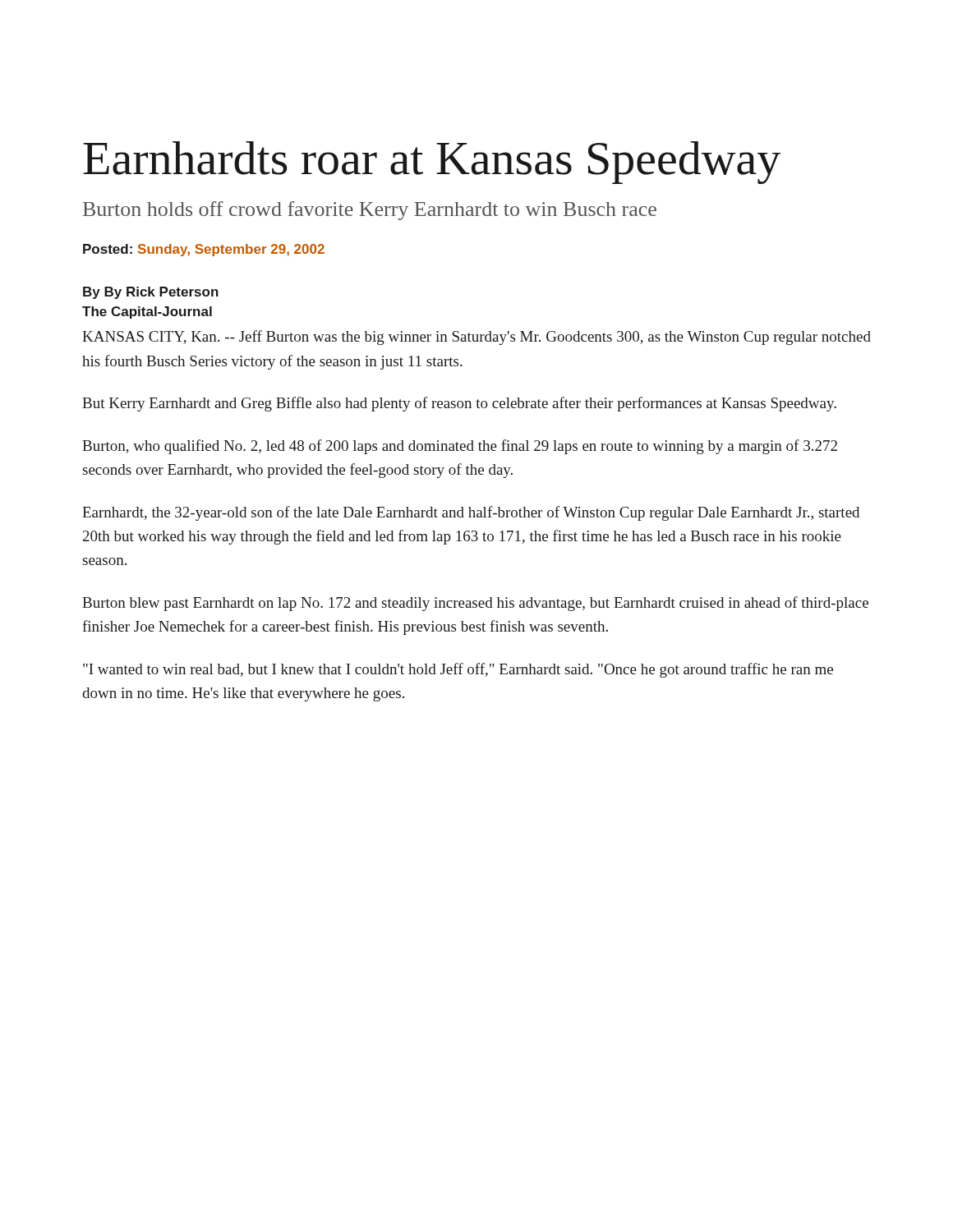Navigate to the text block starting ""I wanted to win"
The image size is (953, 1232).
(476, 681)
